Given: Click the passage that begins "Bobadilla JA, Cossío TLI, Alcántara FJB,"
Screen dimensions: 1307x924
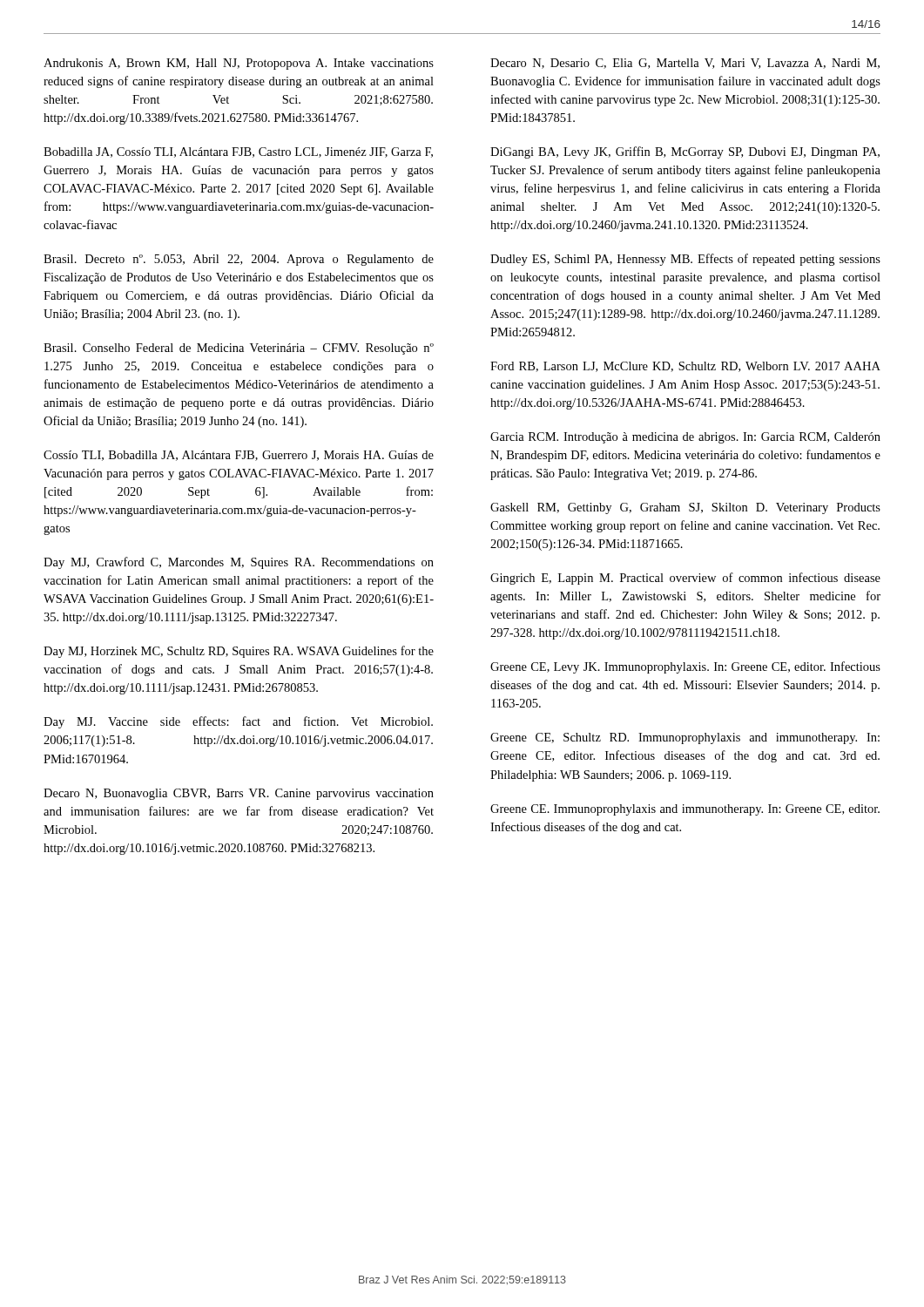Looking at the screenshot, I should click(239, 188).
